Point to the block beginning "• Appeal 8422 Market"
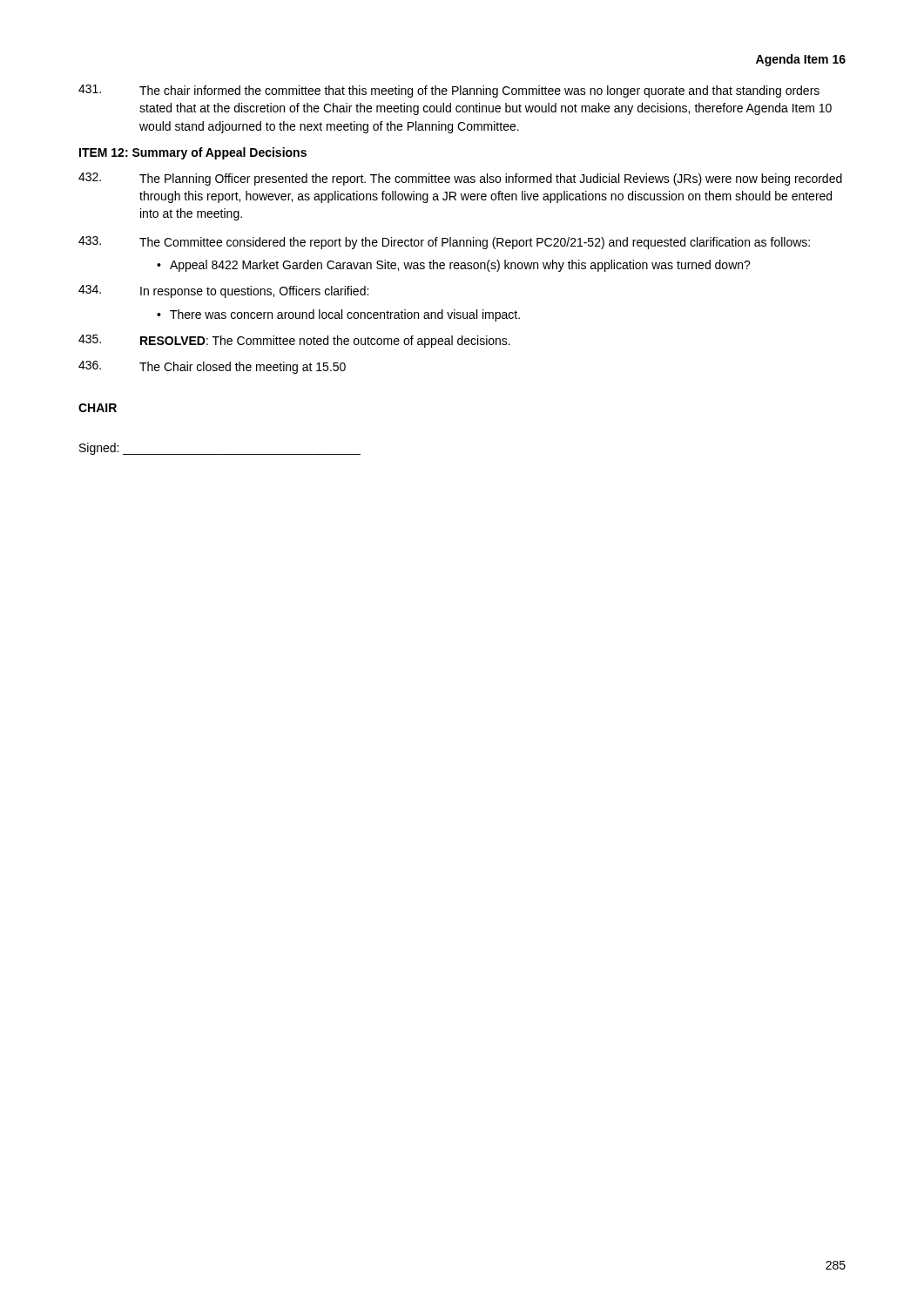This screenshot has height=1307, width=924. coord(454,265)
